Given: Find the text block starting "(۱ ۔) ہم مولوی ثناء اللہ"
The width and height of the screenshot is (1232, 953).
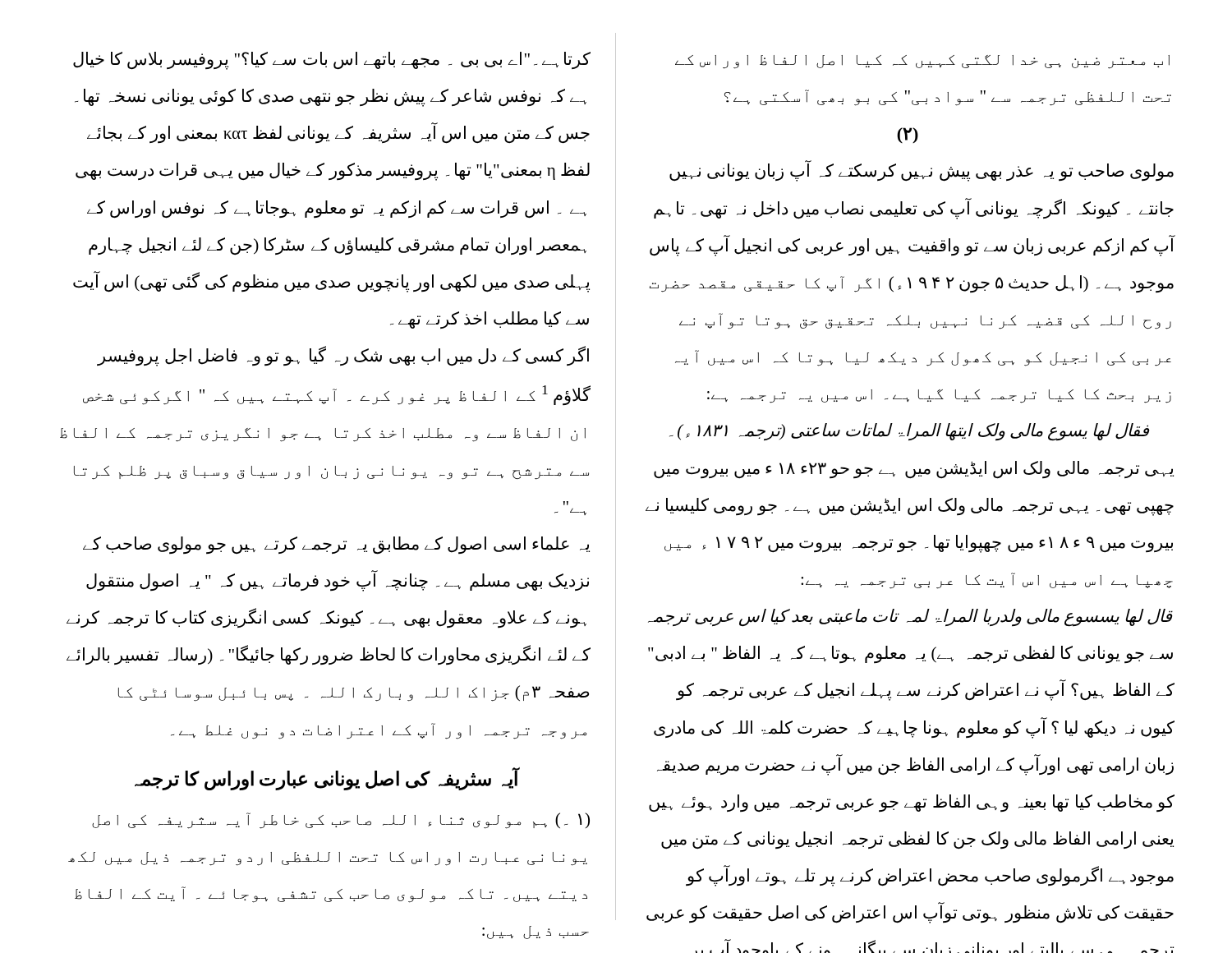Looking at the screenshot, I should (341, 821).
